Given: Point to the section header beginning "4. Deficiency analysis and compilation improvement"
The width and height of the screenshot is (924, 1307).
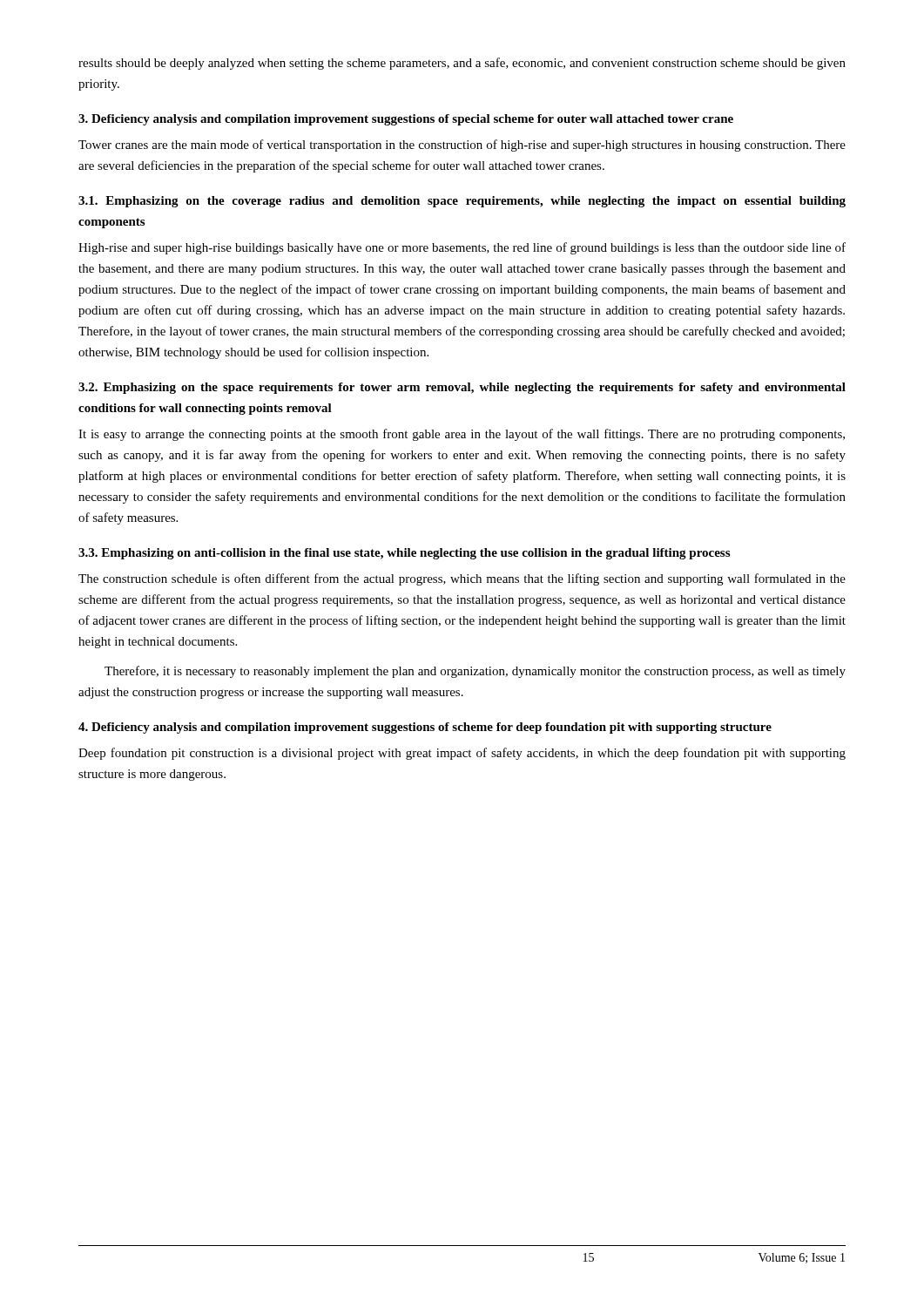Looking at the screenshot, I should pos(425,727).
